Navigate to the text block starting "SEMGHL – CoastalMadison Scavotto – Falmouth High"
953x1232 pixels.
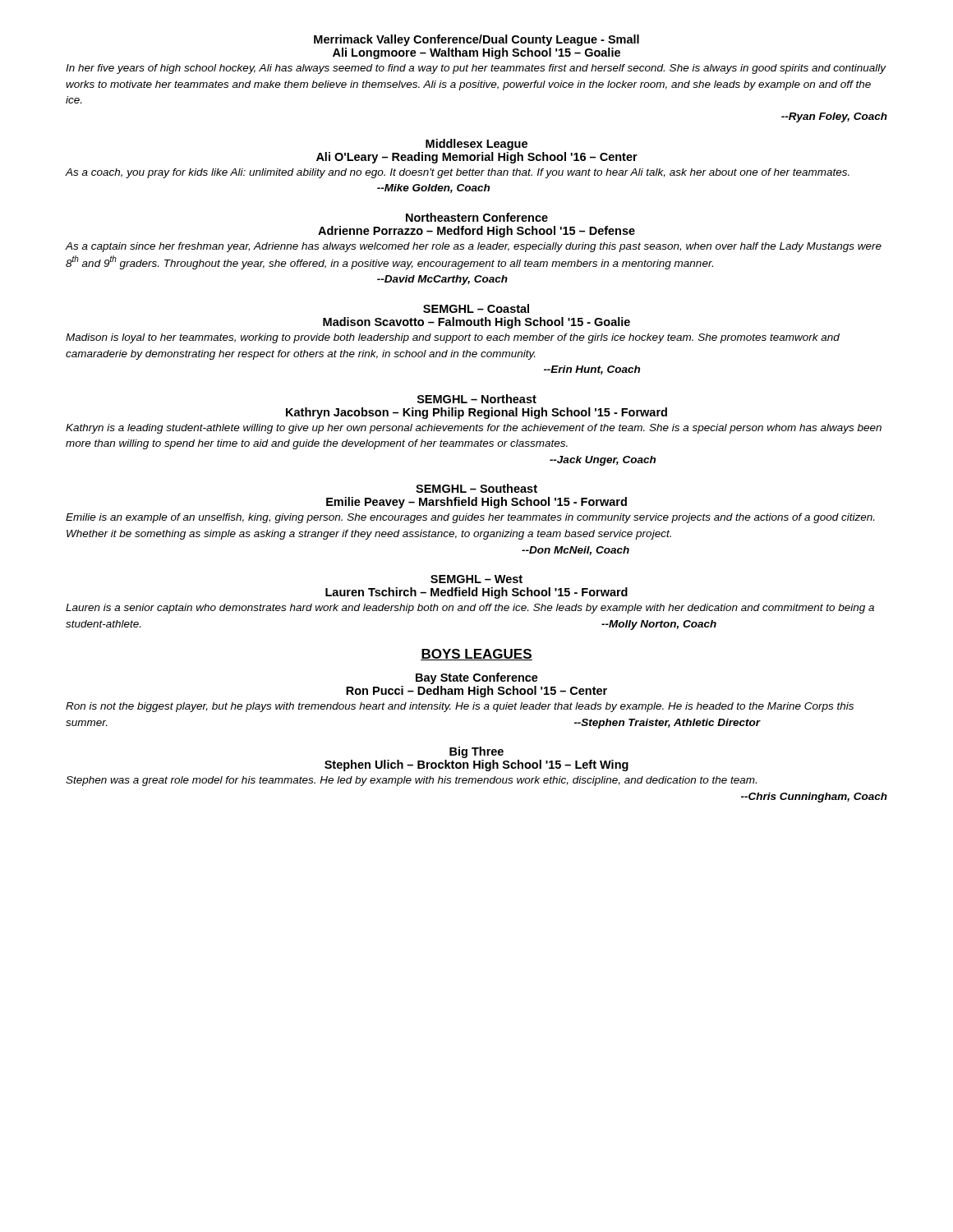coord(476,315)
